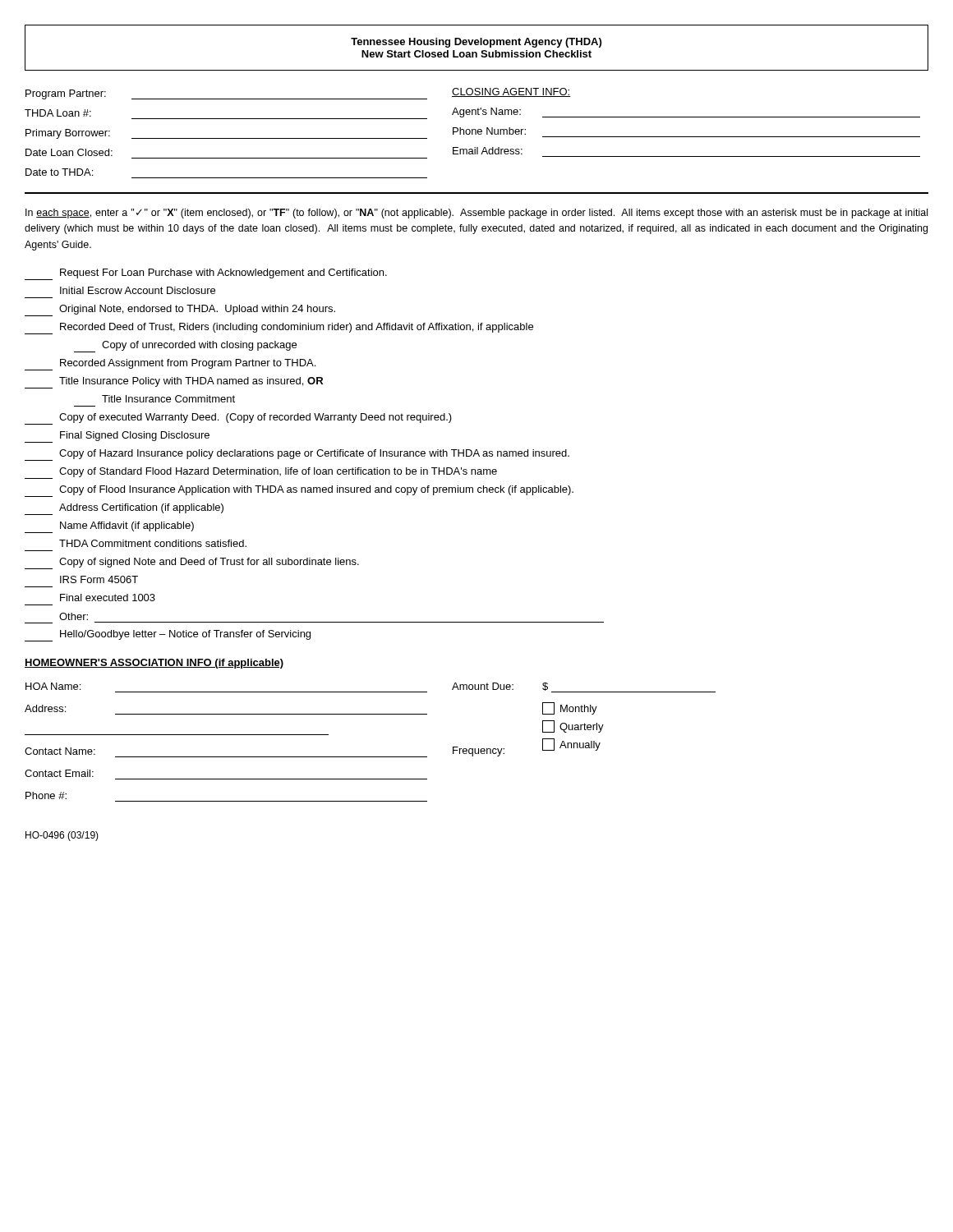Point to the region starting "Request For Loan Purchase with Acknowledgement and Certification."
Image resolution: width=953 pixels, height=1232 pixels.
(206, 273)
